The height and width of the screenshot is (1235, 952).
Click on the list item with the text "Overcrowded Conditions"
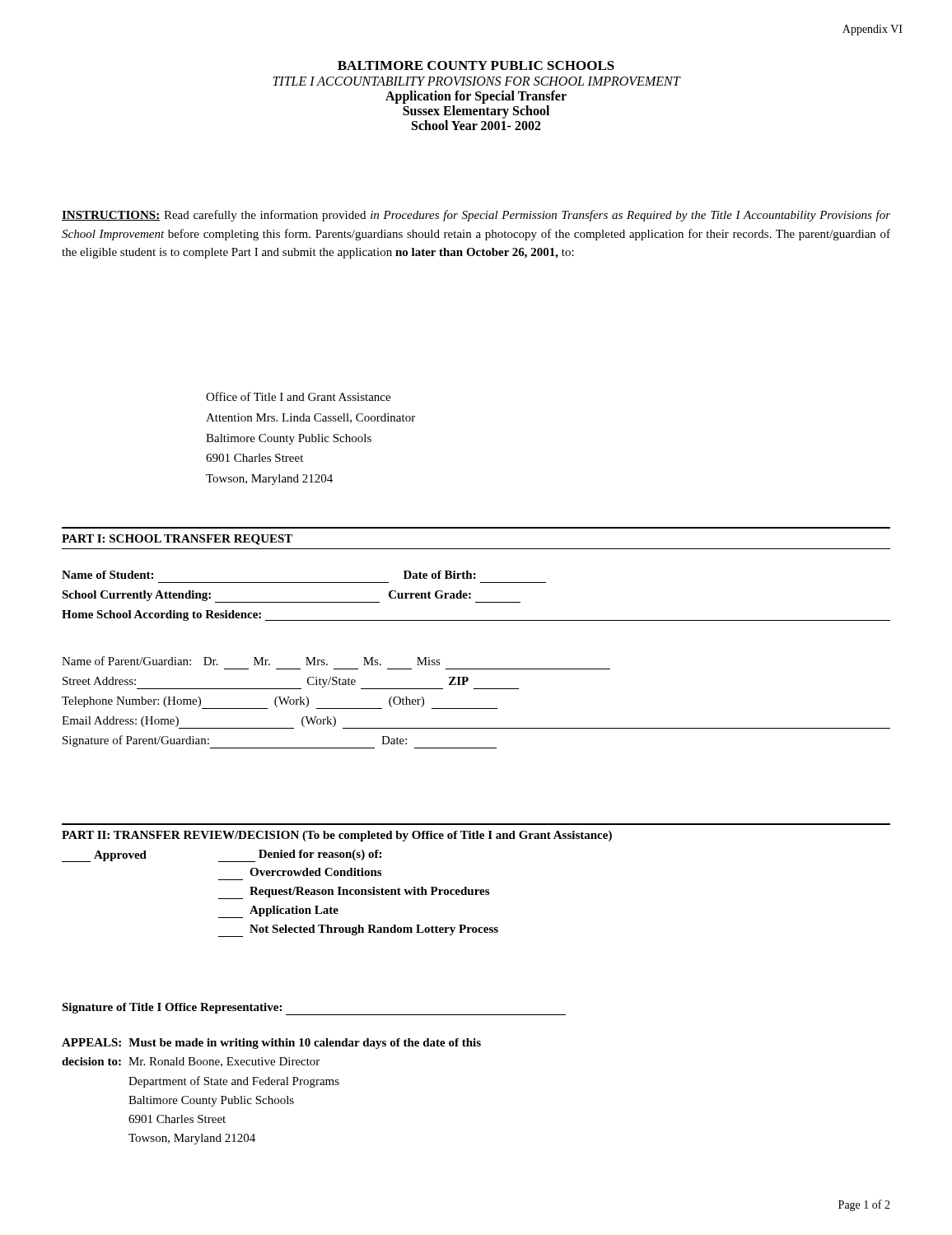300,873
